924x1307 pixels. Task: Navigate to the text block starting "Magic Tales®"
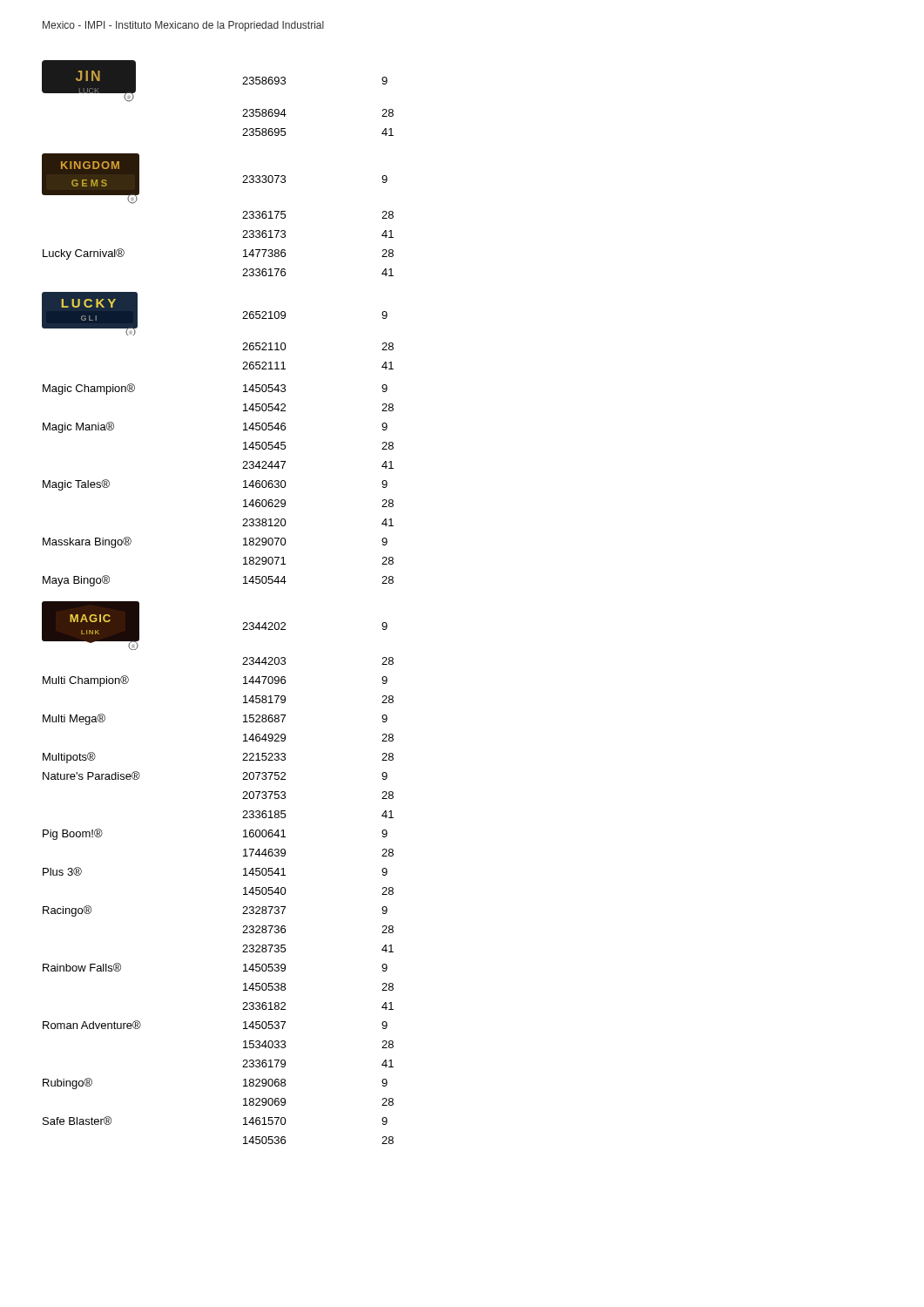pyautogui.click(x=76, y=484)
